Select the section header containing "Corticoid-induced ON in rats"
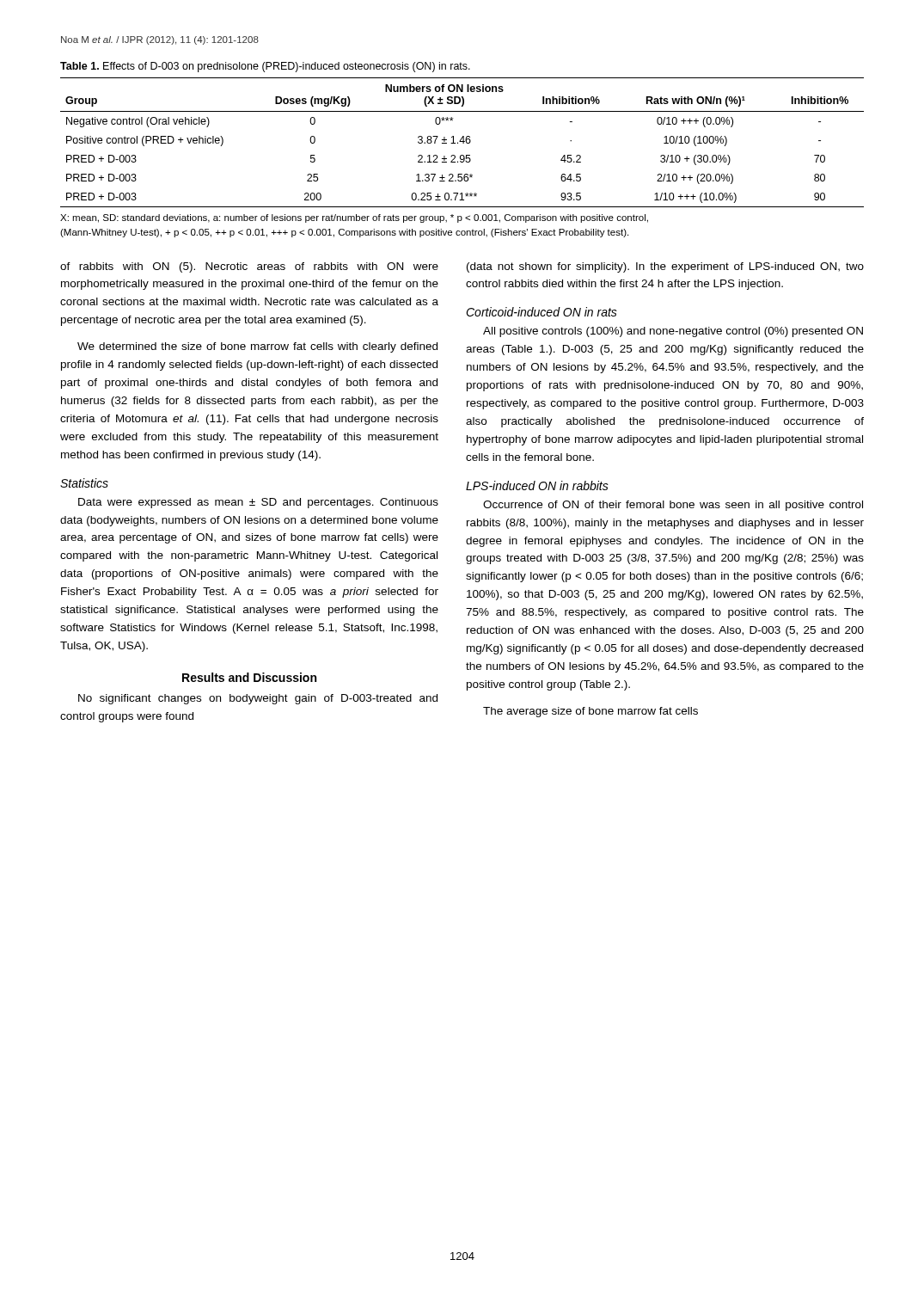The width and height of the screenshot is (924, 1290). 541,313
